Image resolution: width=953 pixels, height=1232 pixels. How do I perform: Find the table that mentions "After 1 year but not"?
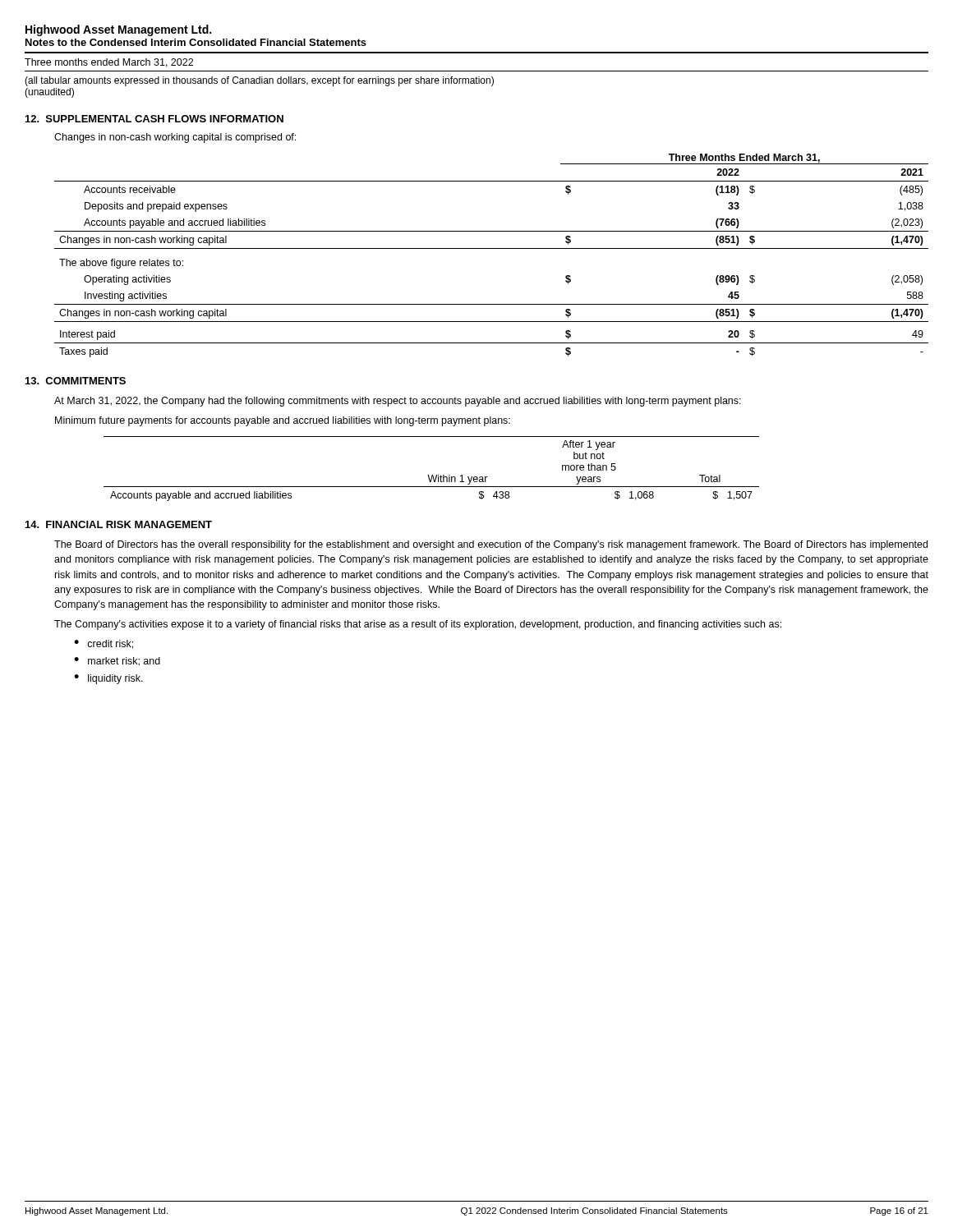(491, 470)
